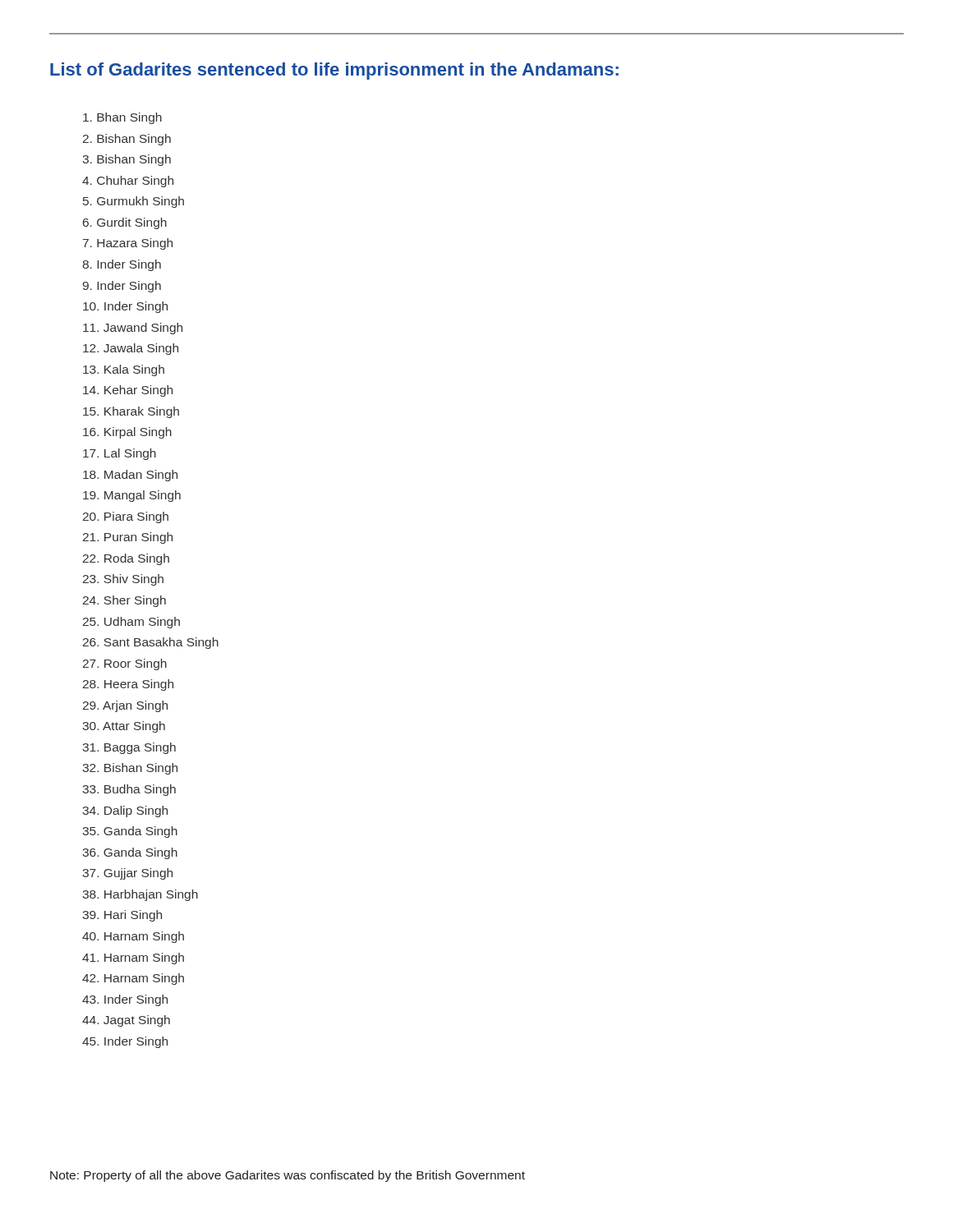Where does it say "22. Roda Singh"?
953x1232 pixels.
coord(126,558)
